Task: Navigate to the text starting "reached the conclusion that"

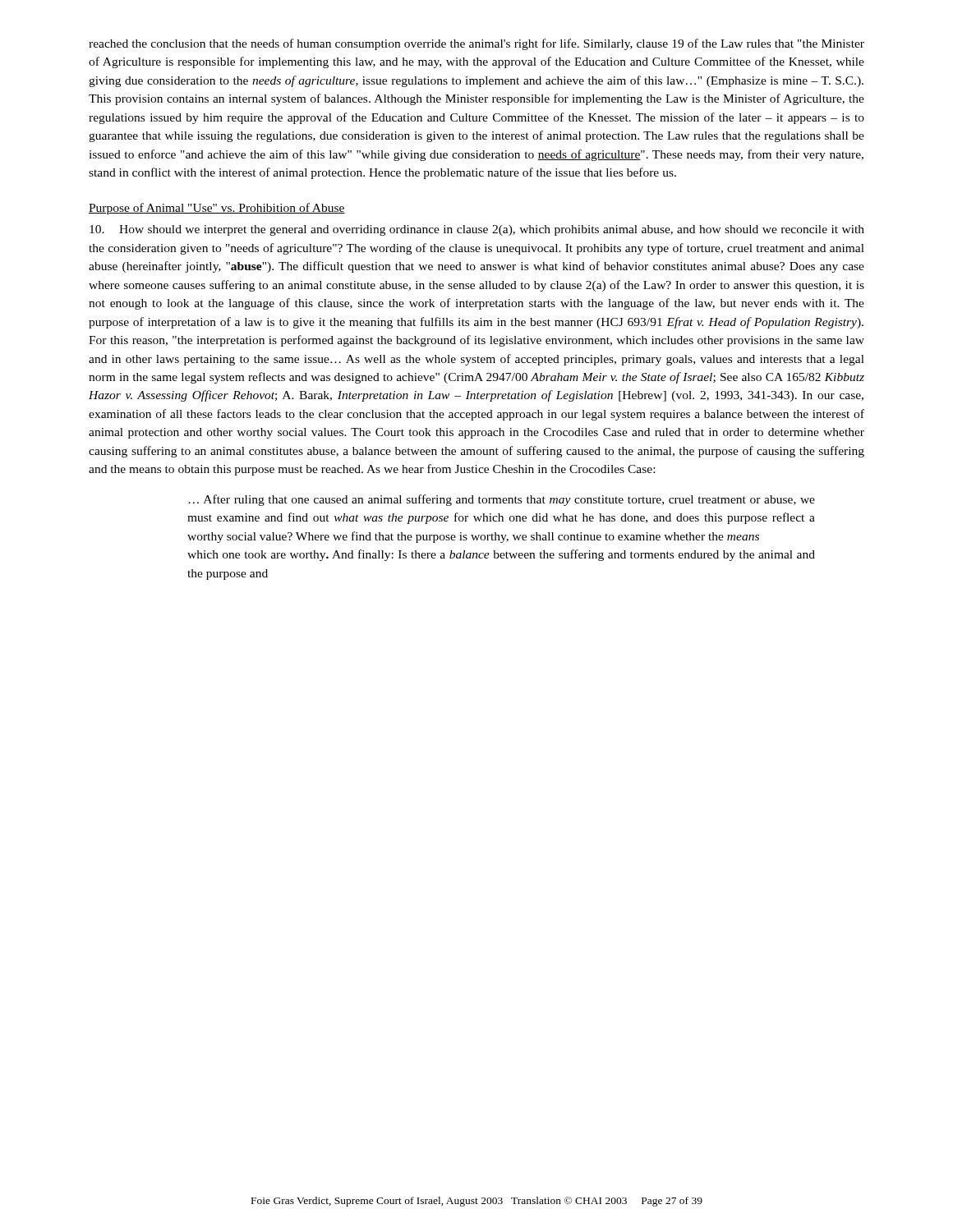Action: coord(476,108)
